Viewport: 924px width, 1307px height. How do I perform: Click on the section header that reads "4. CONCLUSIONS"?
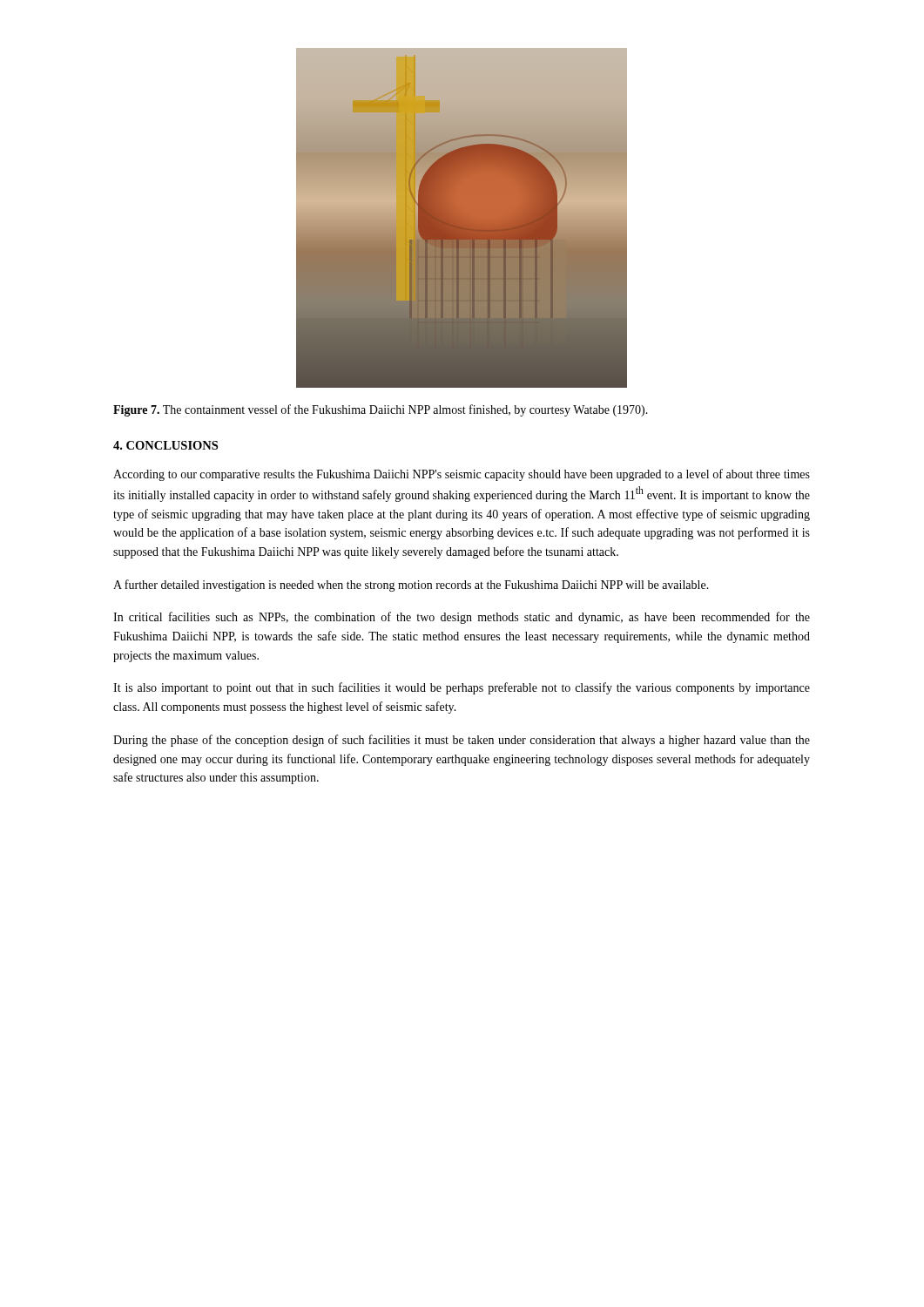[x=166, y=445]
